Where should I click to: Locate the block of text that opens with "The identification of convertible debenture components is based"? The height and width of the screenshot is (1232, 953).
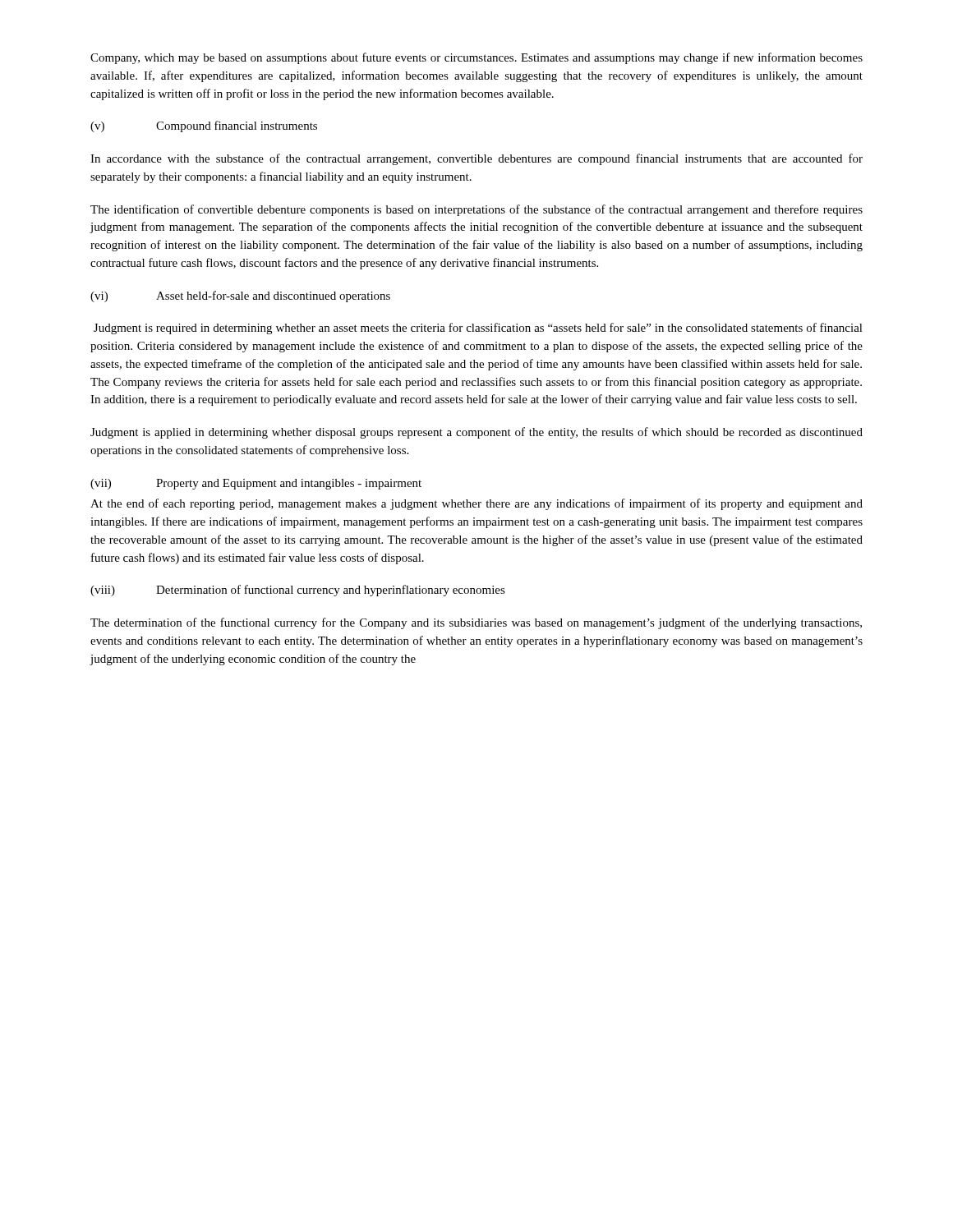476,236
